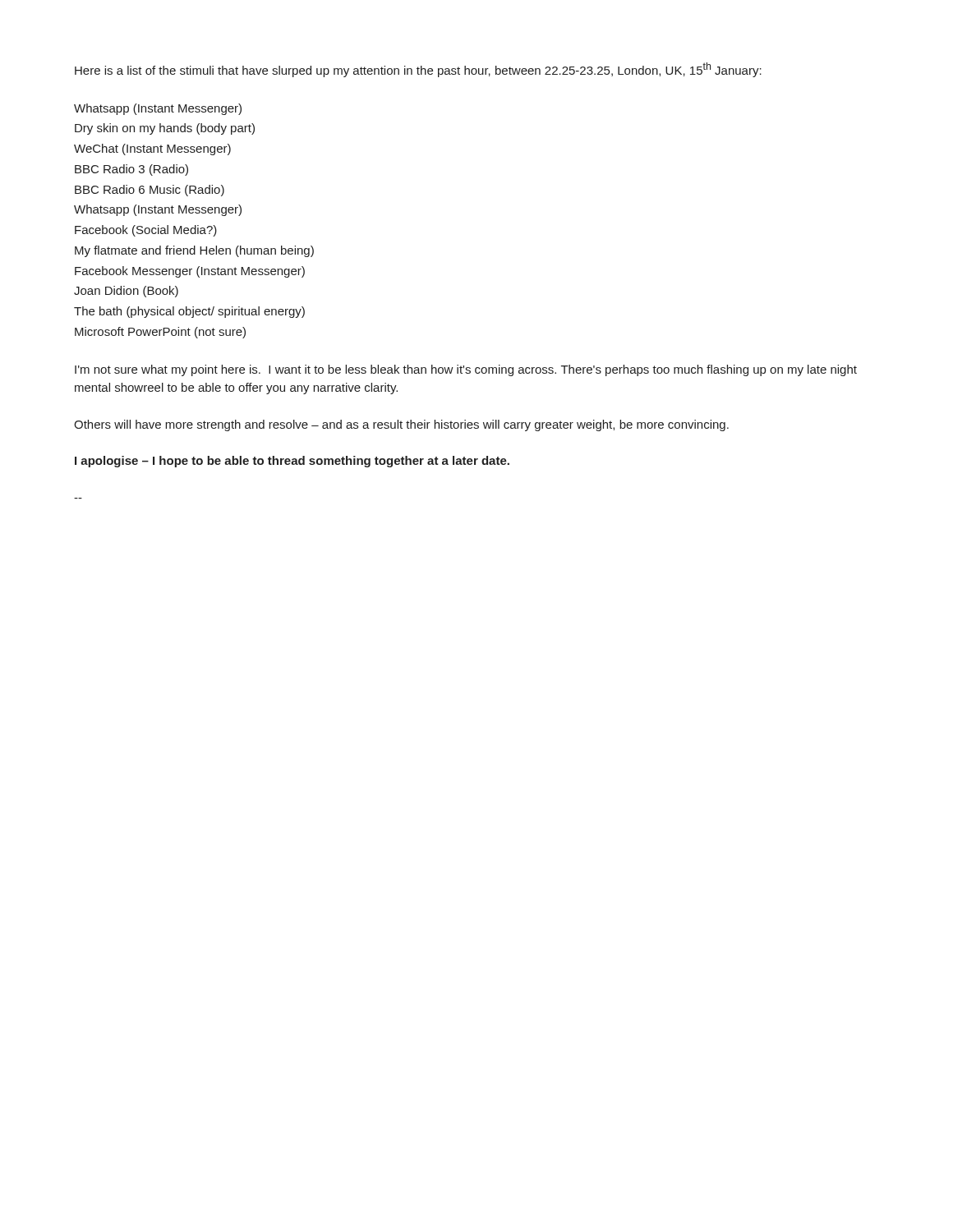Find the region starting "Dry skin on"
This screenshot has width=953, height=1232.
[x=165, y=128]
